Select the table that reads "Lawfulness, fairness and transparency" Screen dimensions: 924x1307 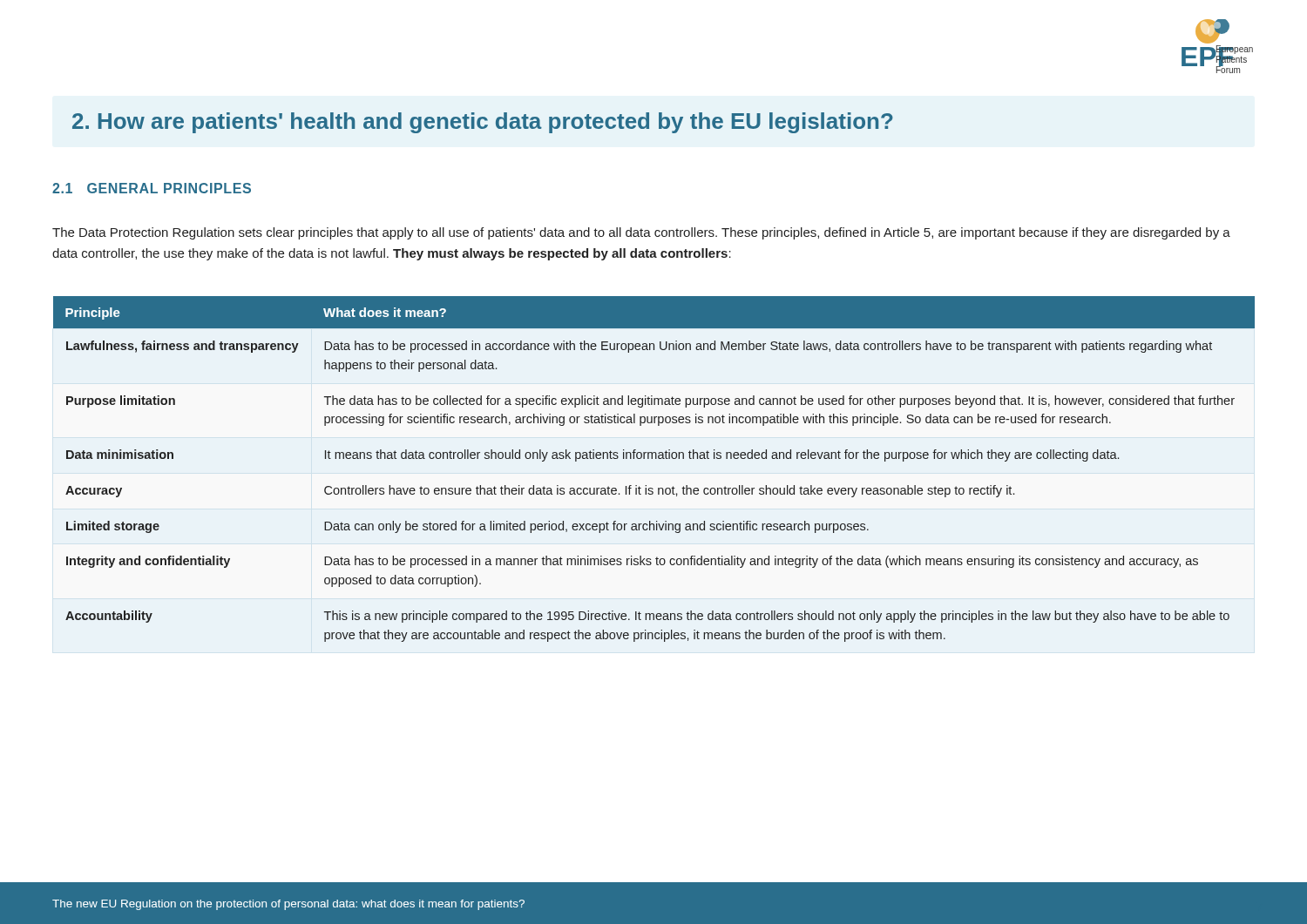[654, 475]
